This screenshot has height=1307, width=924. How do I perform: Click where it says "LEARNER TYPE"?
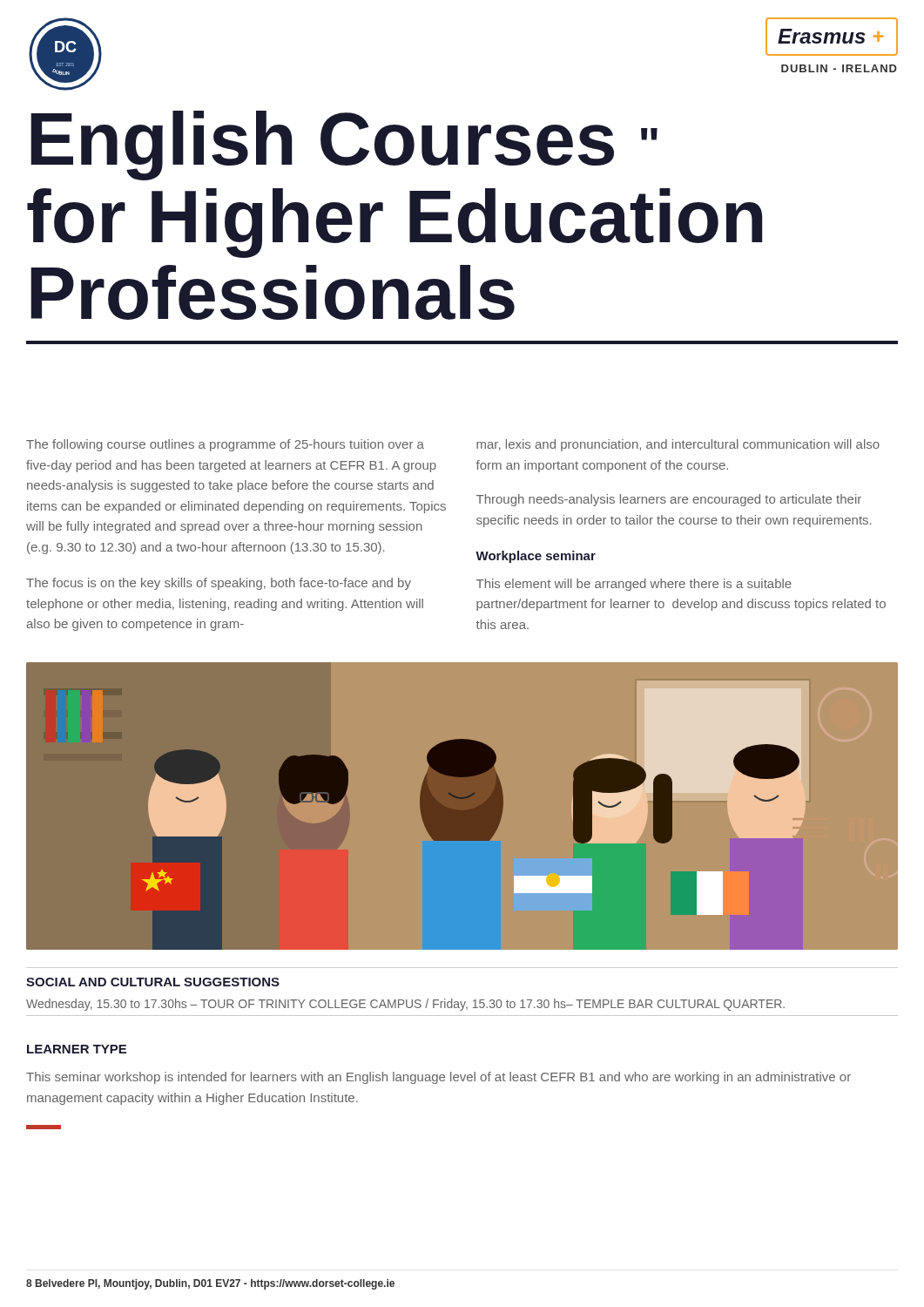tap(77, 1049)
